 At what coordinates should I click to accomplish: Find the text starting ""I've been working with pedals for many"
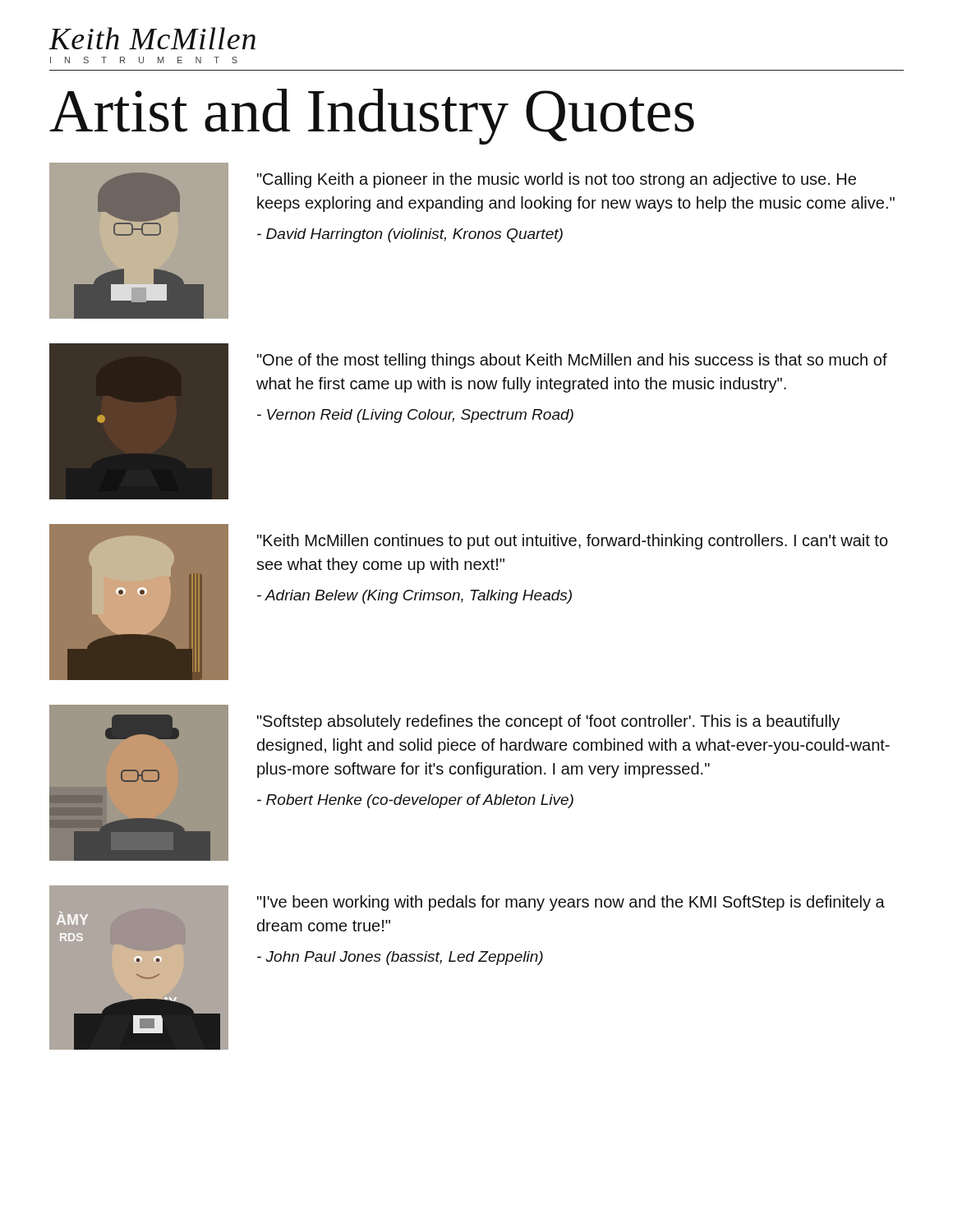click(571, 903)
